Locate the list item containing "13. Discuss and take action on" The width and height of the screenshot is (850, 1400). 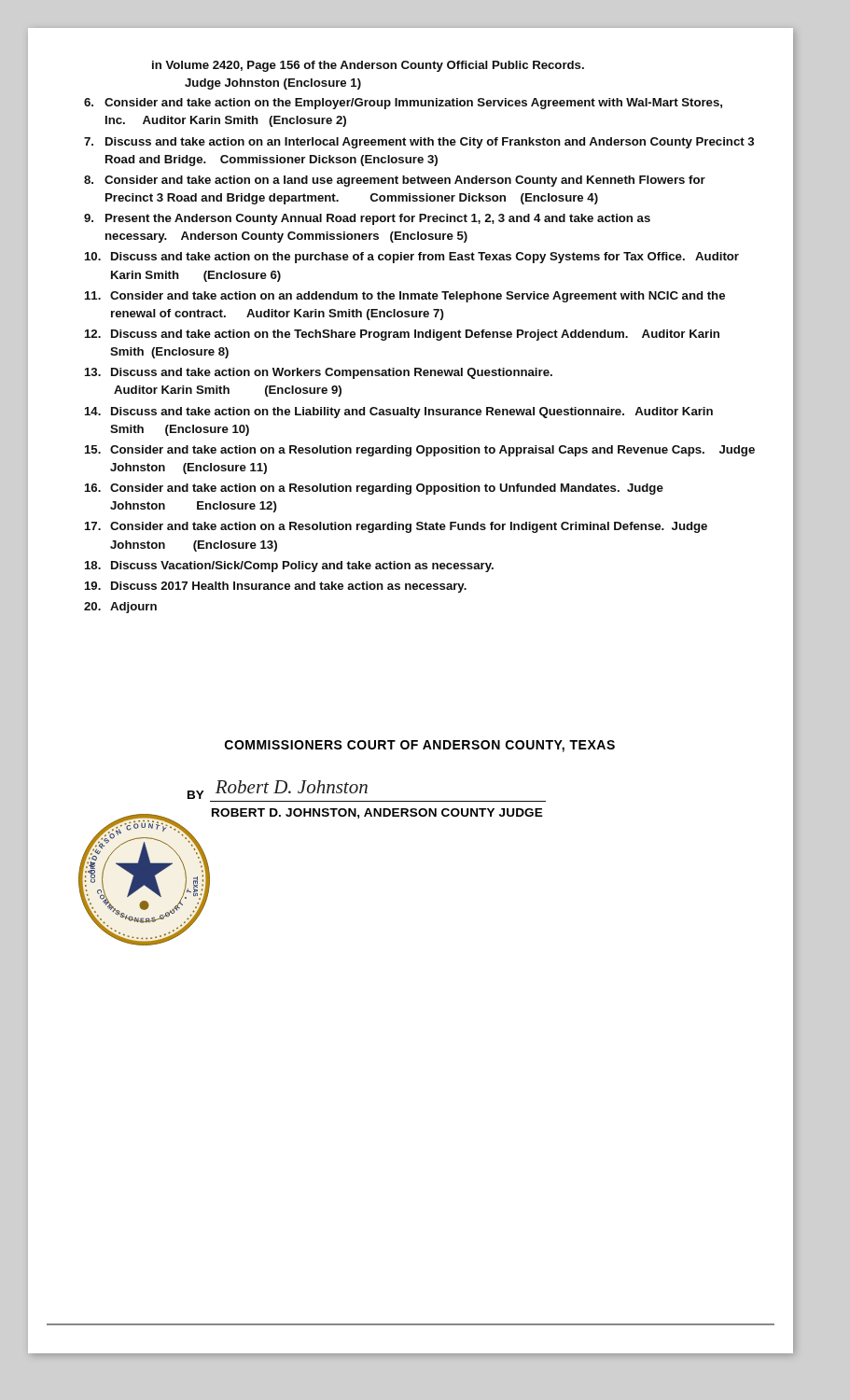pos(318,381)
